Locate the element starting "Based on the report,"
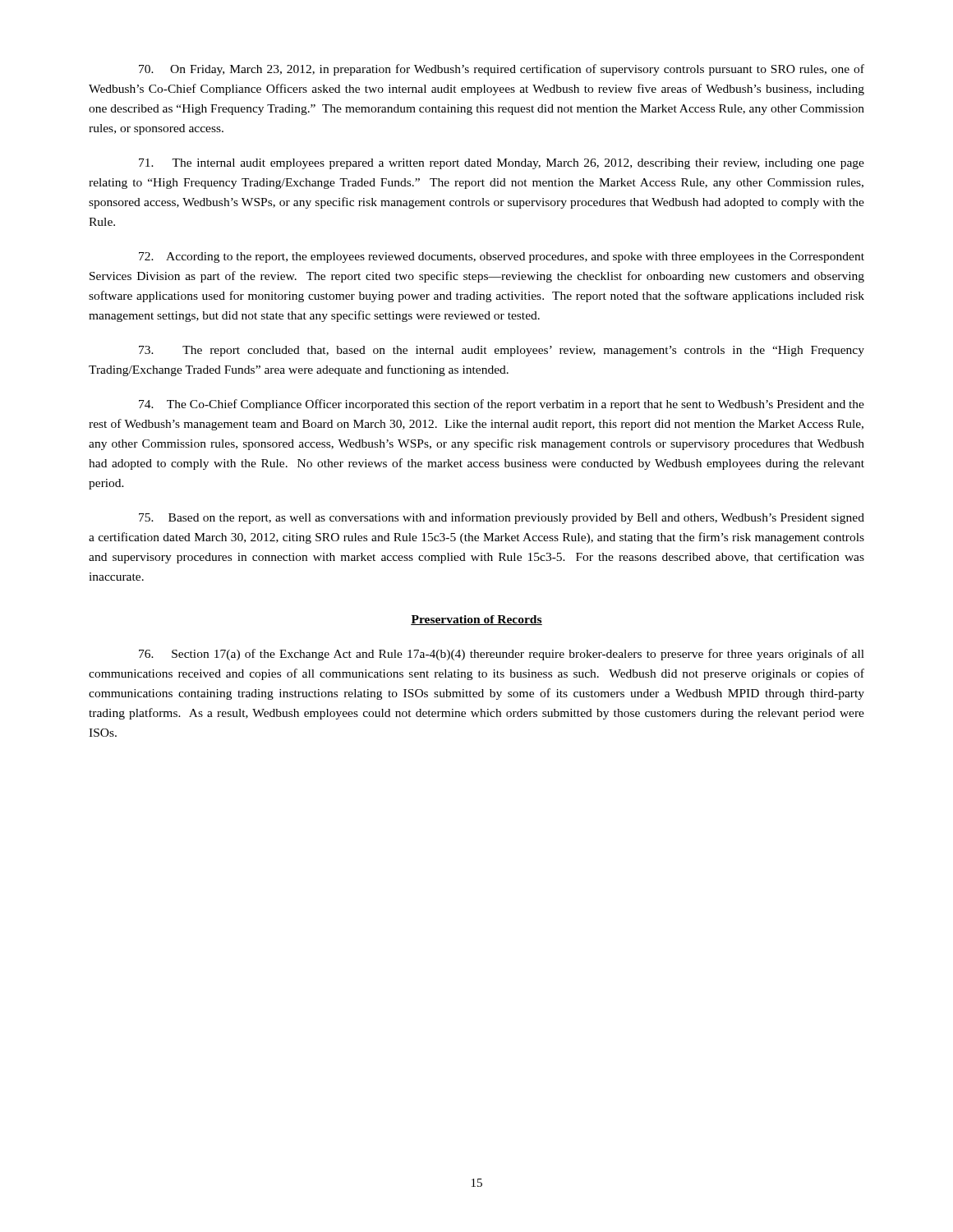 click(476, 547)
